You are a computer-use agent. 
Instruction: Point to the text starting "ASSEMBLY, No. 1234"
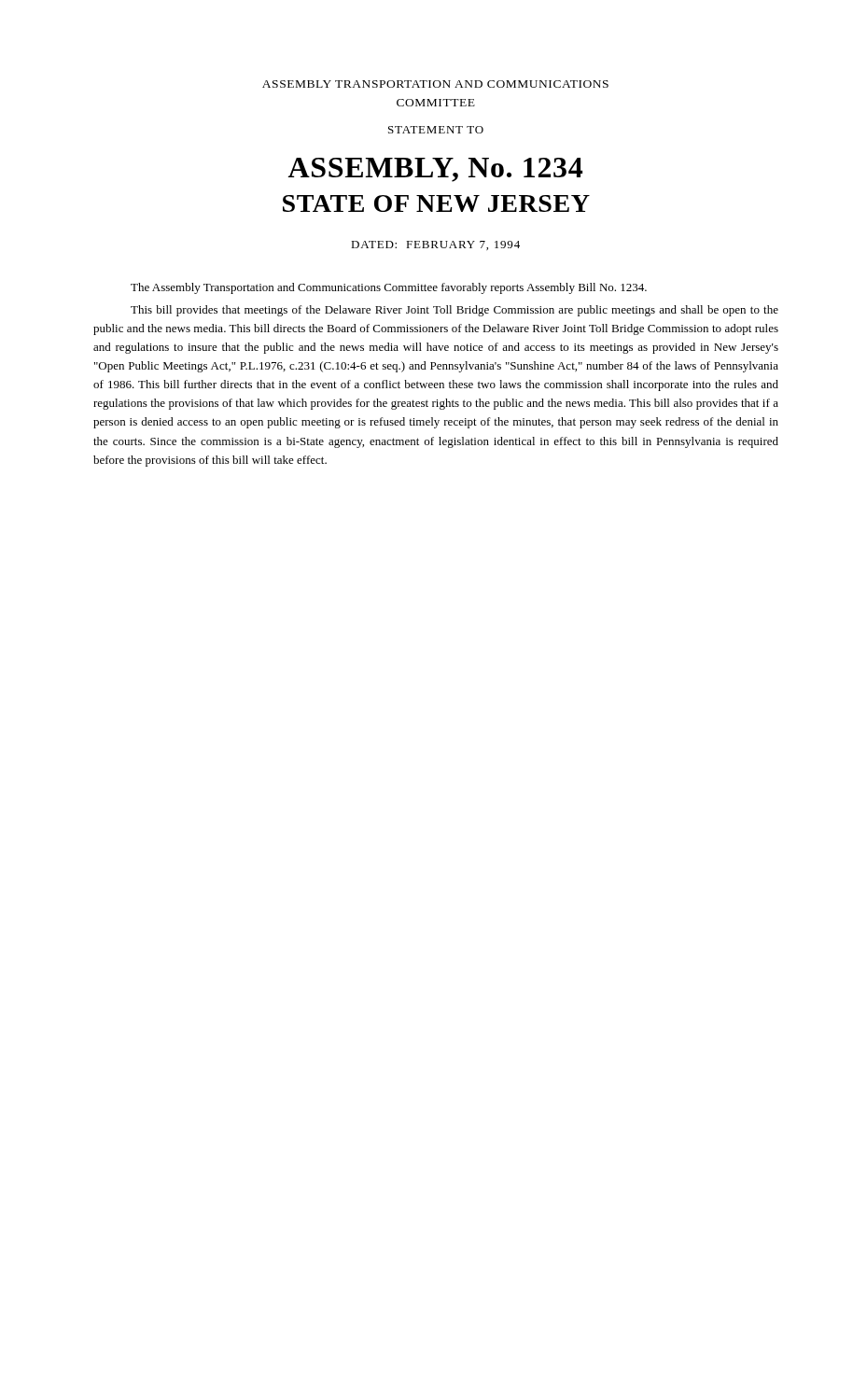coord(436,167)
